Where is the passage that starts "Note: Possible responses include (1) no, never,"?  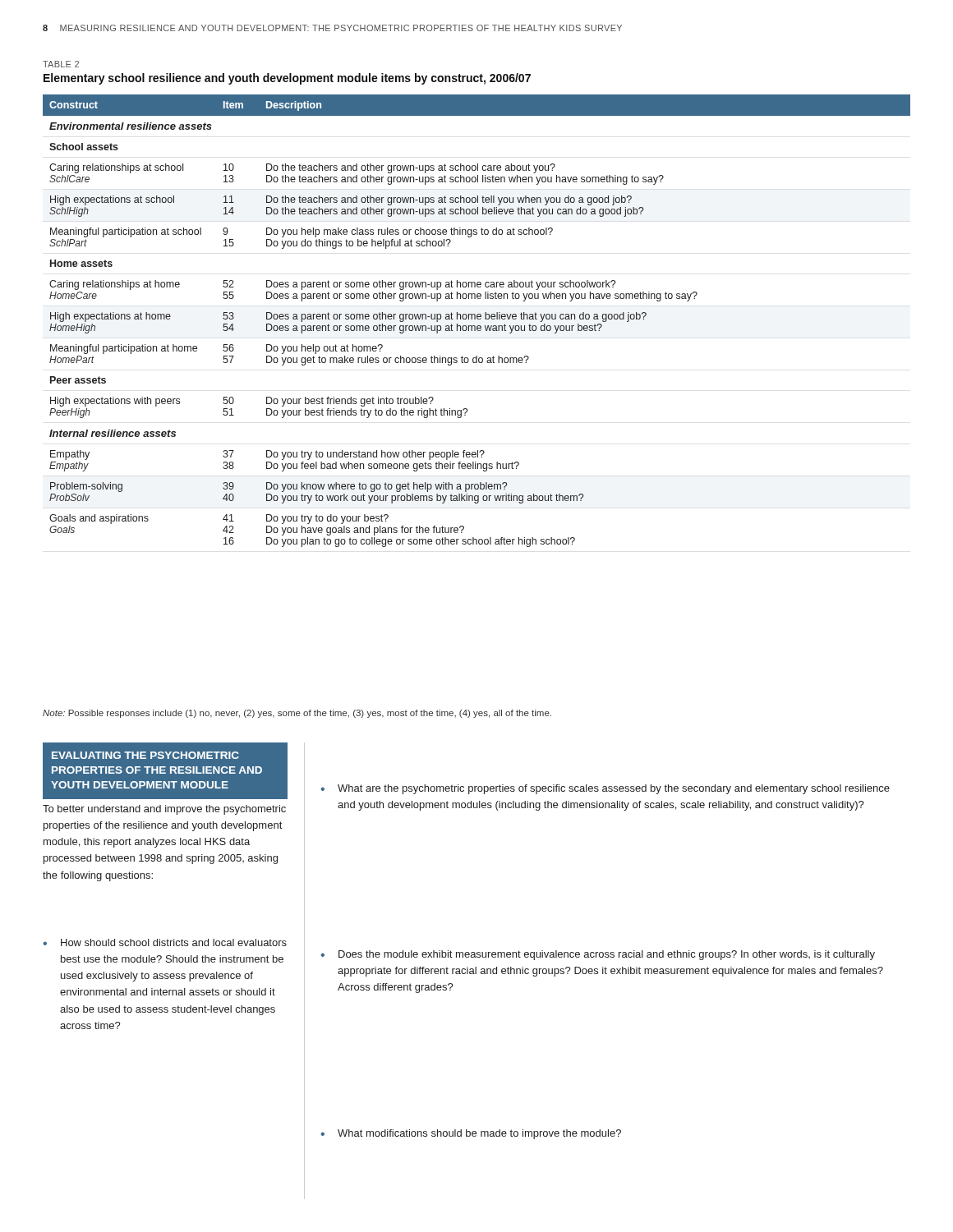297,713
